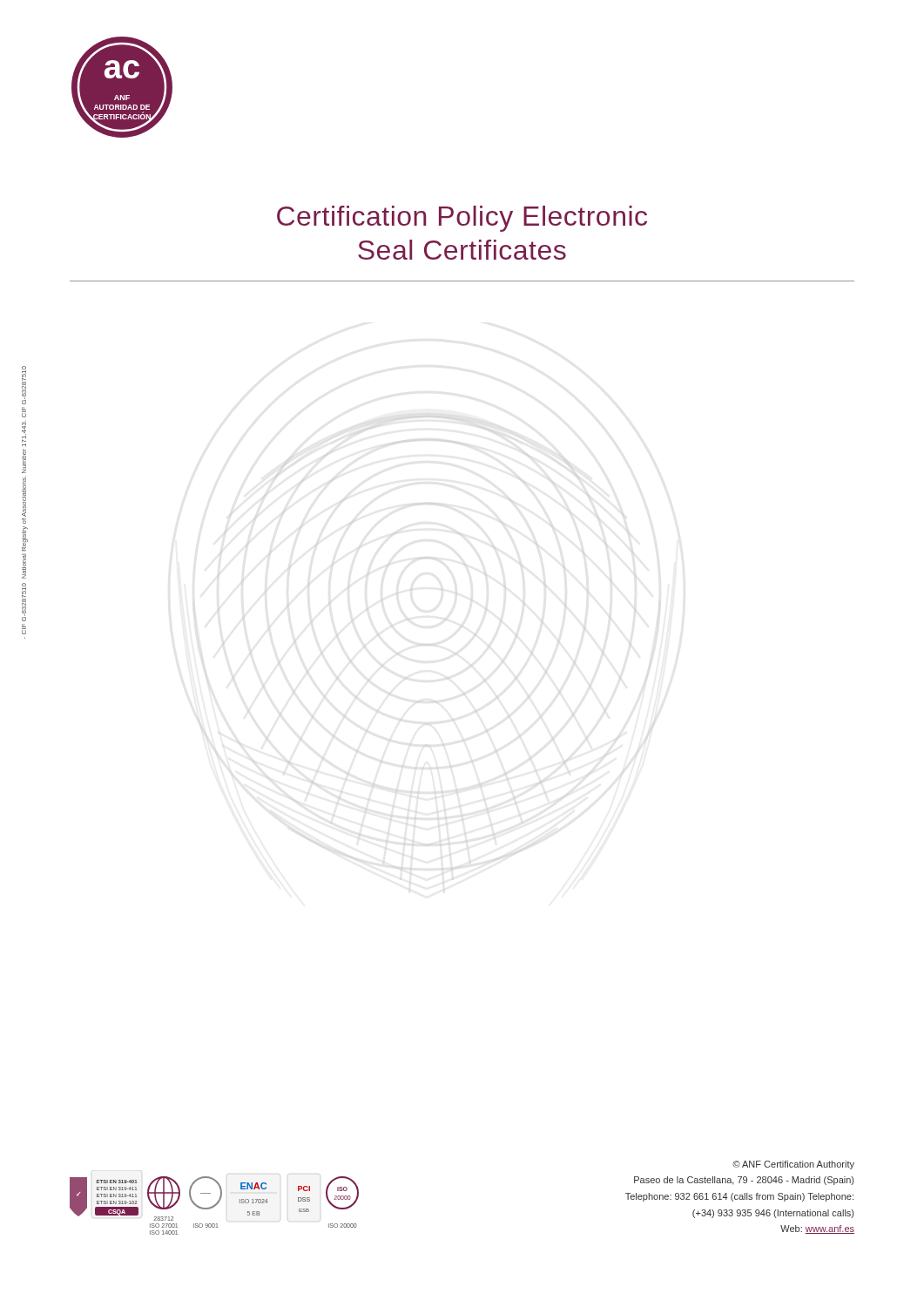Select the illustration
This screenshot has height=1307, width=924.
tap(427, 627)
